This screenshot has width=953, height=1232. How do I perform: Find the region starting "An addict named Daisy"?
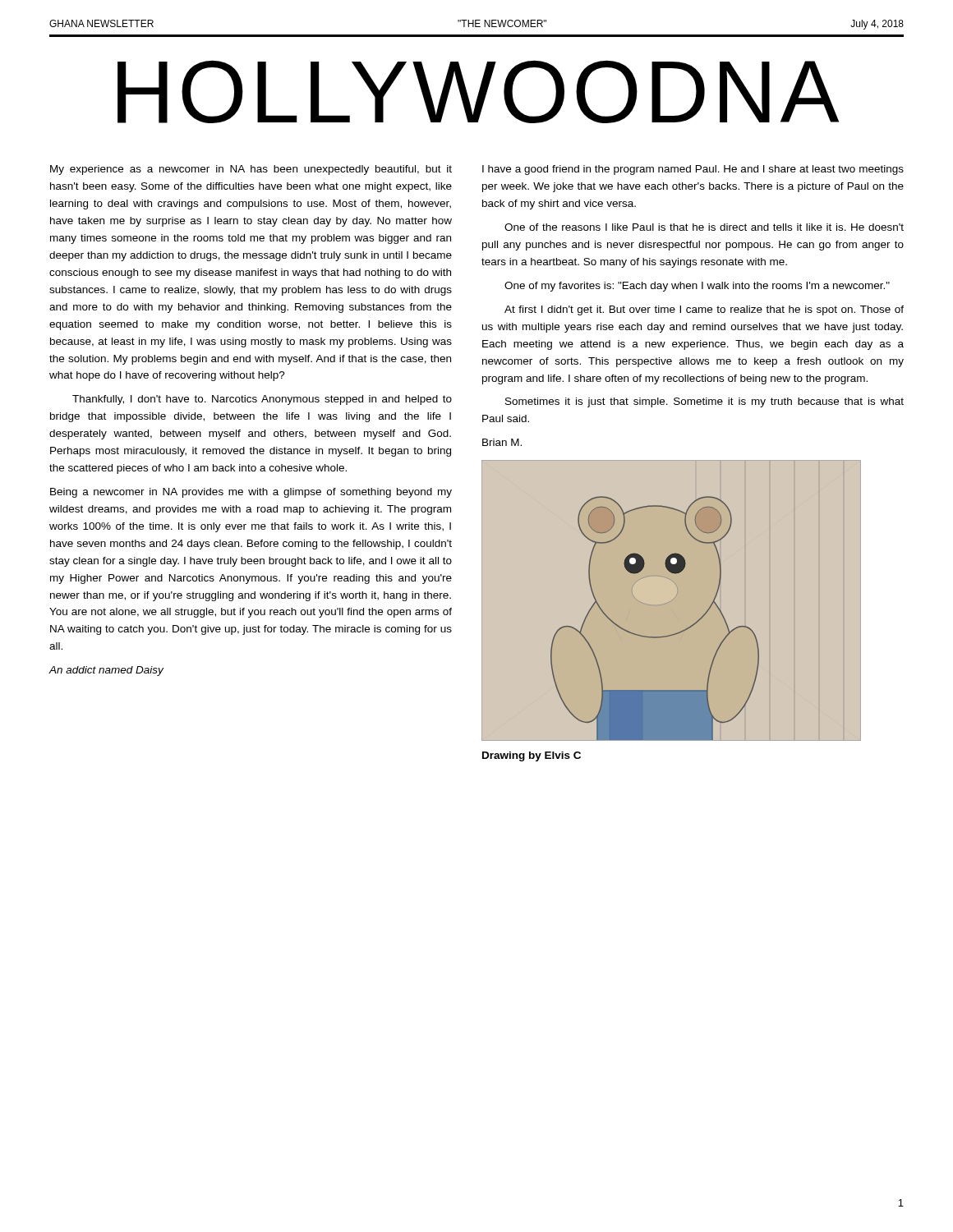(x=106, y=670)
